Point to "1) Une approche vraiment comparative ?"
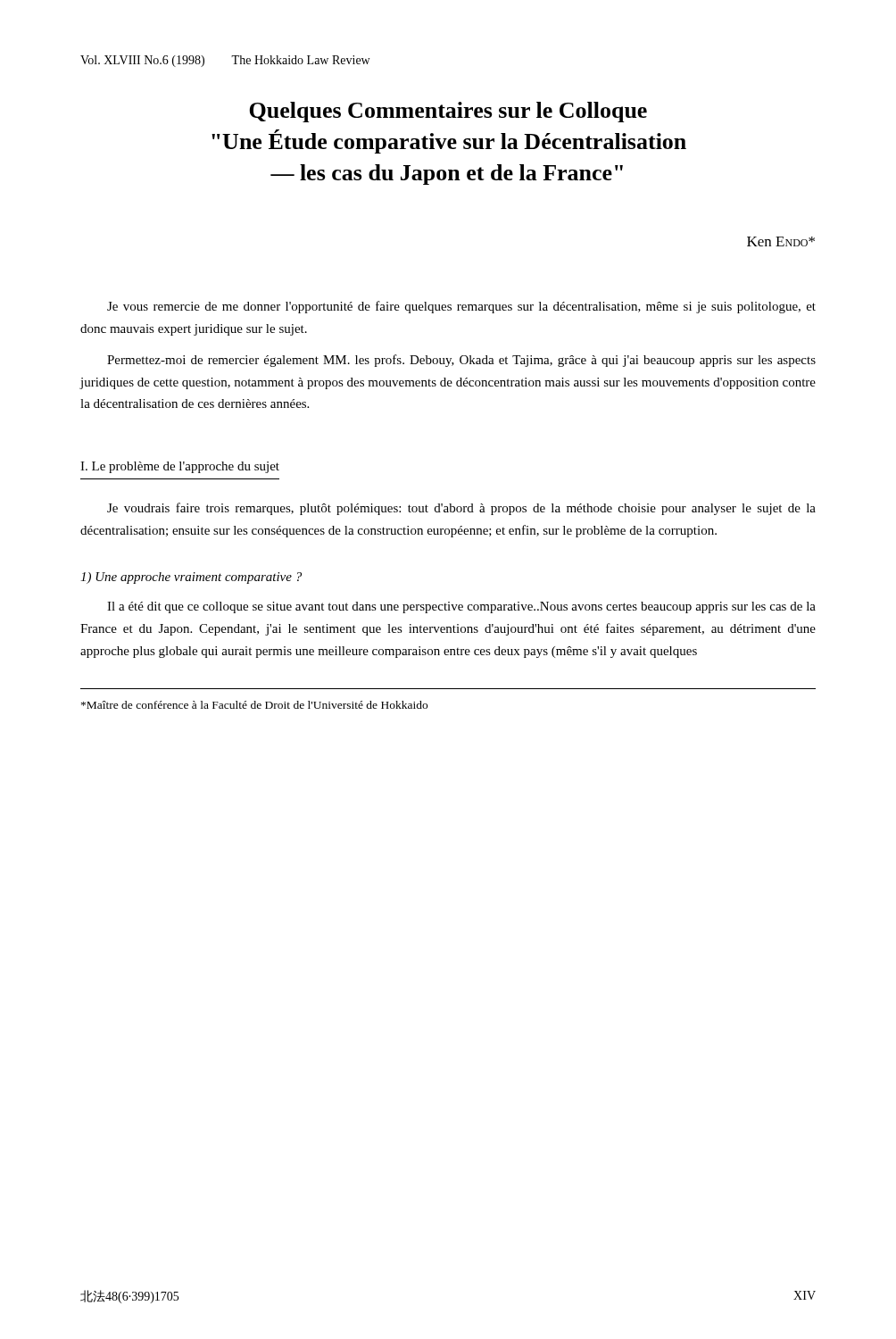Viewport: 896px width, 1339px height. (x=191, y=577)
